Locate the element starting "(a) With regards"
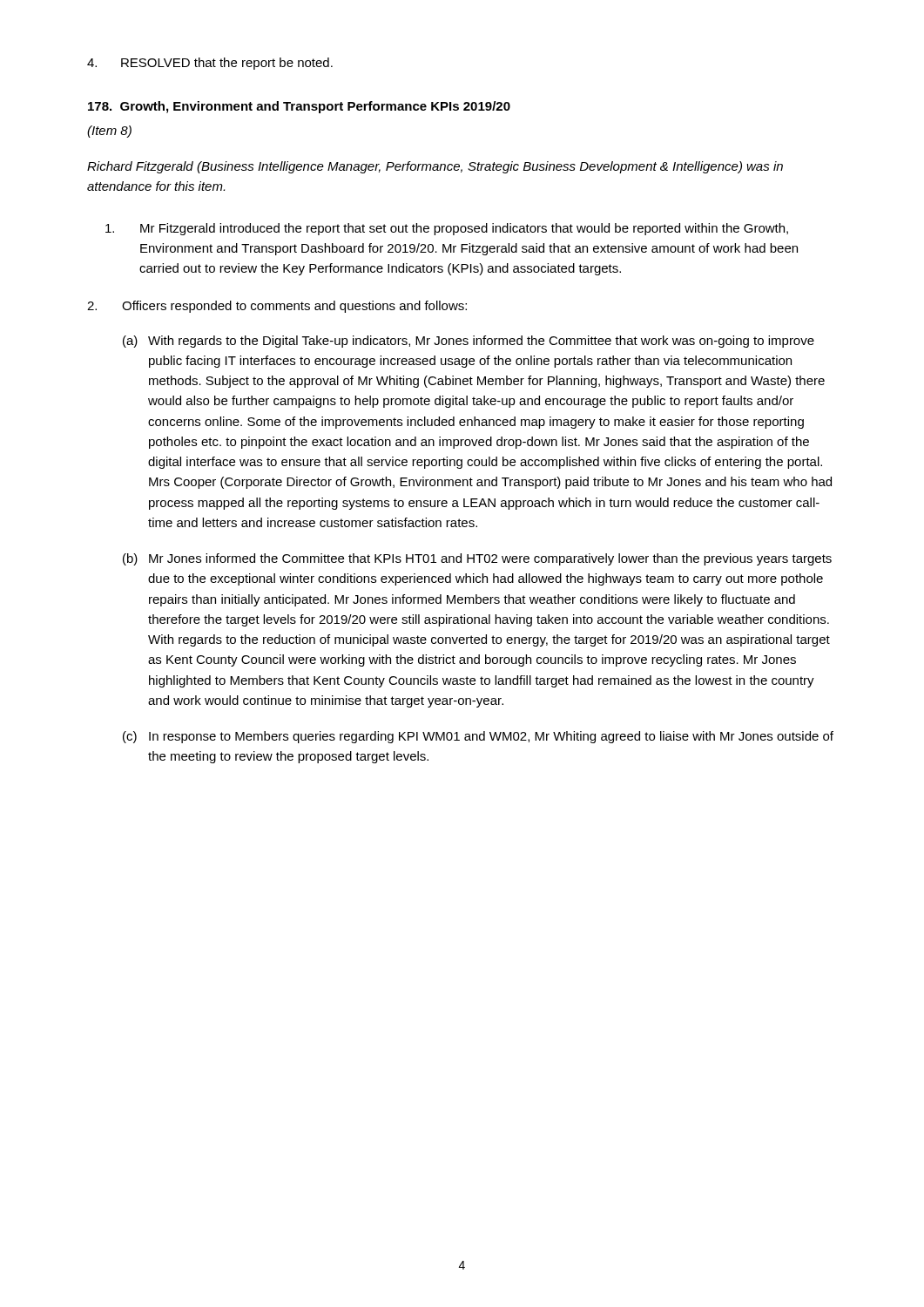924x1307 pixels. point(479,431)
